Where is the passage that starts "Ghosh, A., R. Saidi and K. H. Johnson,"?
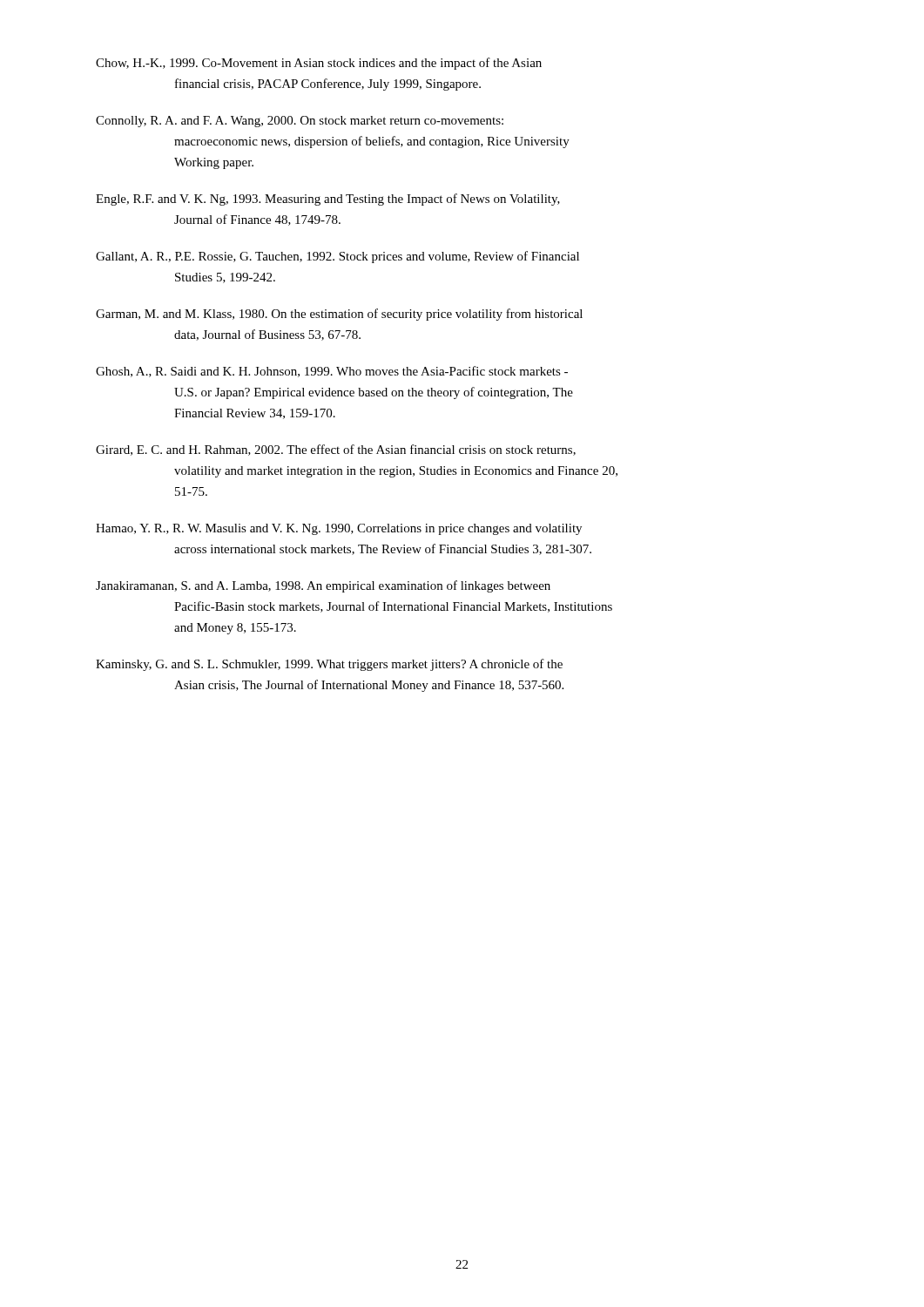 click(x=462, y=392)
